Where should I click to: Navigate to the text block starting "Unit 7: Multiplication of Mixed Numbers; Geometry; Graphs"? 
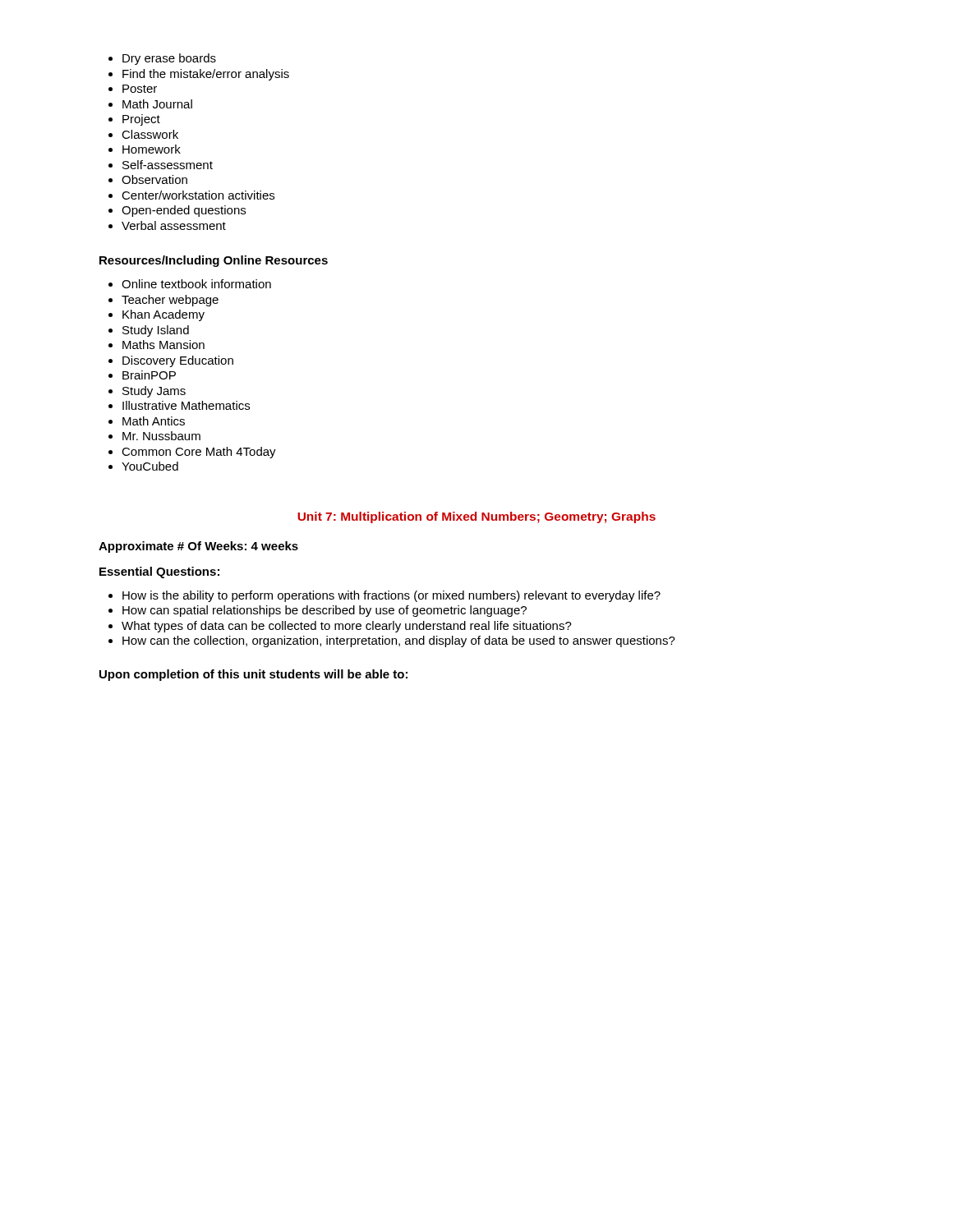tap(476, 516)
